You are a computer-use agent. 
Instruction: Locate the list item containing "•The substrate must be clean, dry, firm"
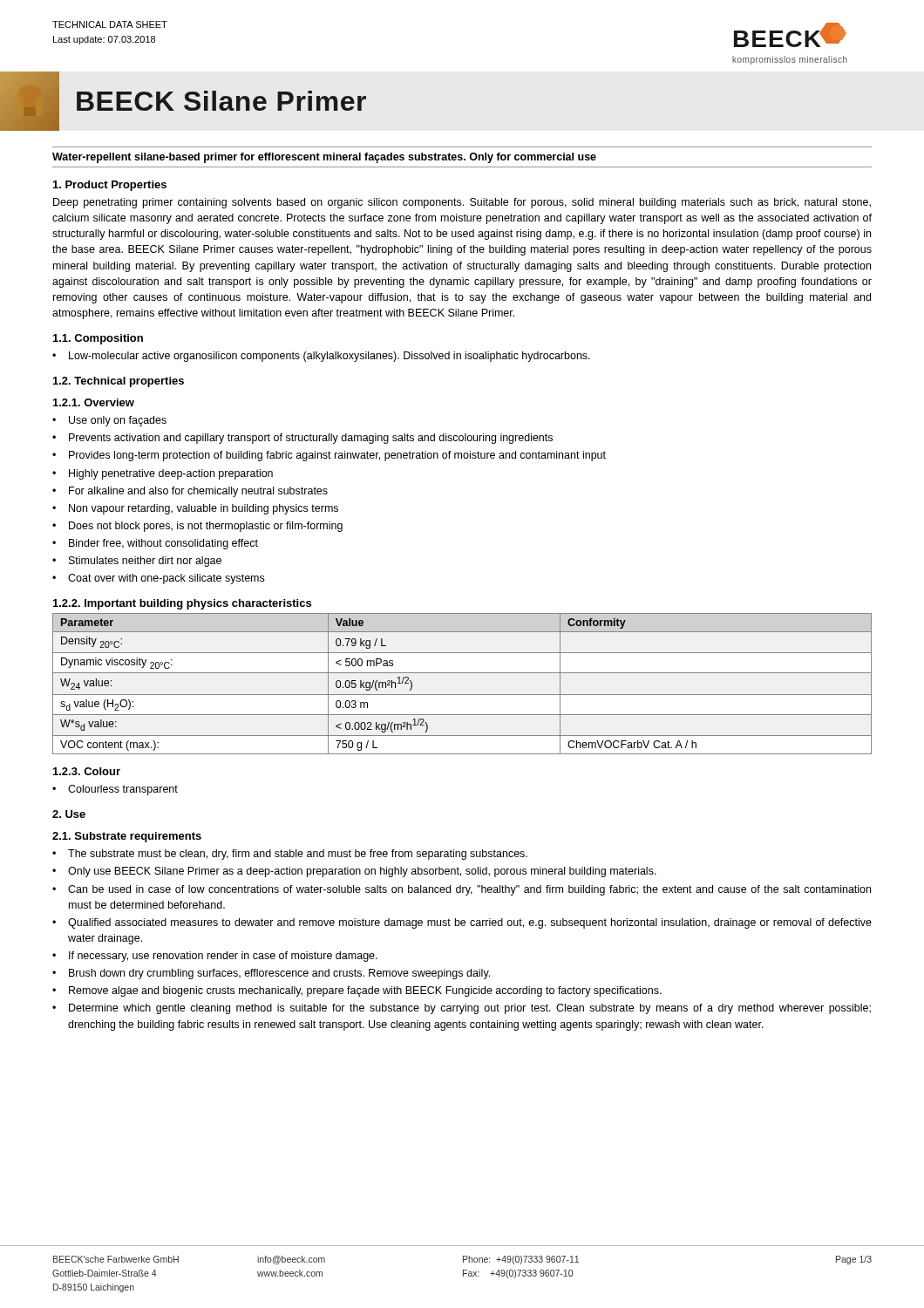[x=290, y=854]
